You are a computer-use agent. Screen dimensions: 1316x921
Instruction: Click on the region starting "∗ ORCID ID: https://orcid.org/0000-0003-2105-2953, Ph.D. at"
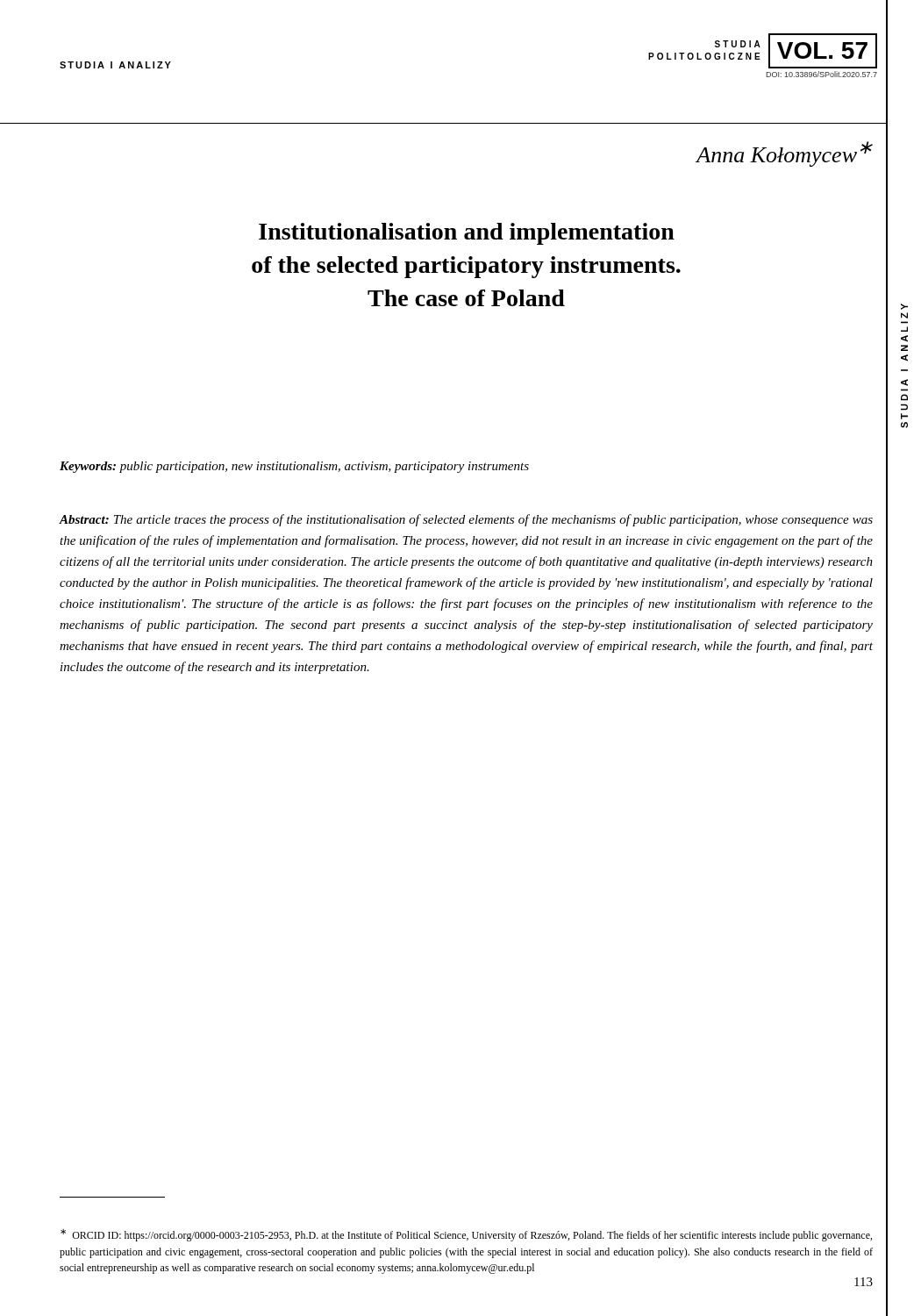466,1251
